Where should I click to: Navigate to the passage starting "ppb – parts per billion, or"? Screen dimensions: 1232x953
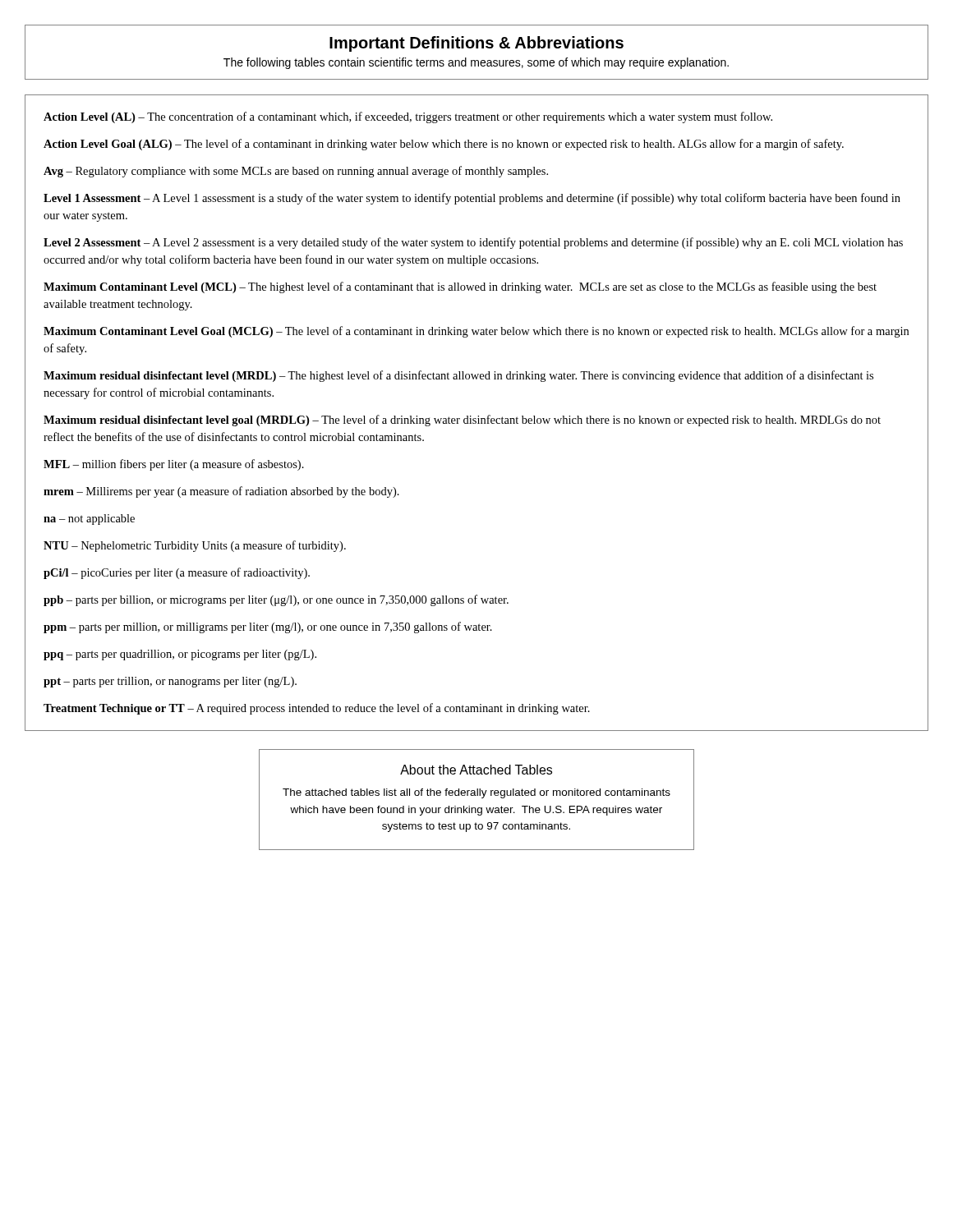point(276,600)
